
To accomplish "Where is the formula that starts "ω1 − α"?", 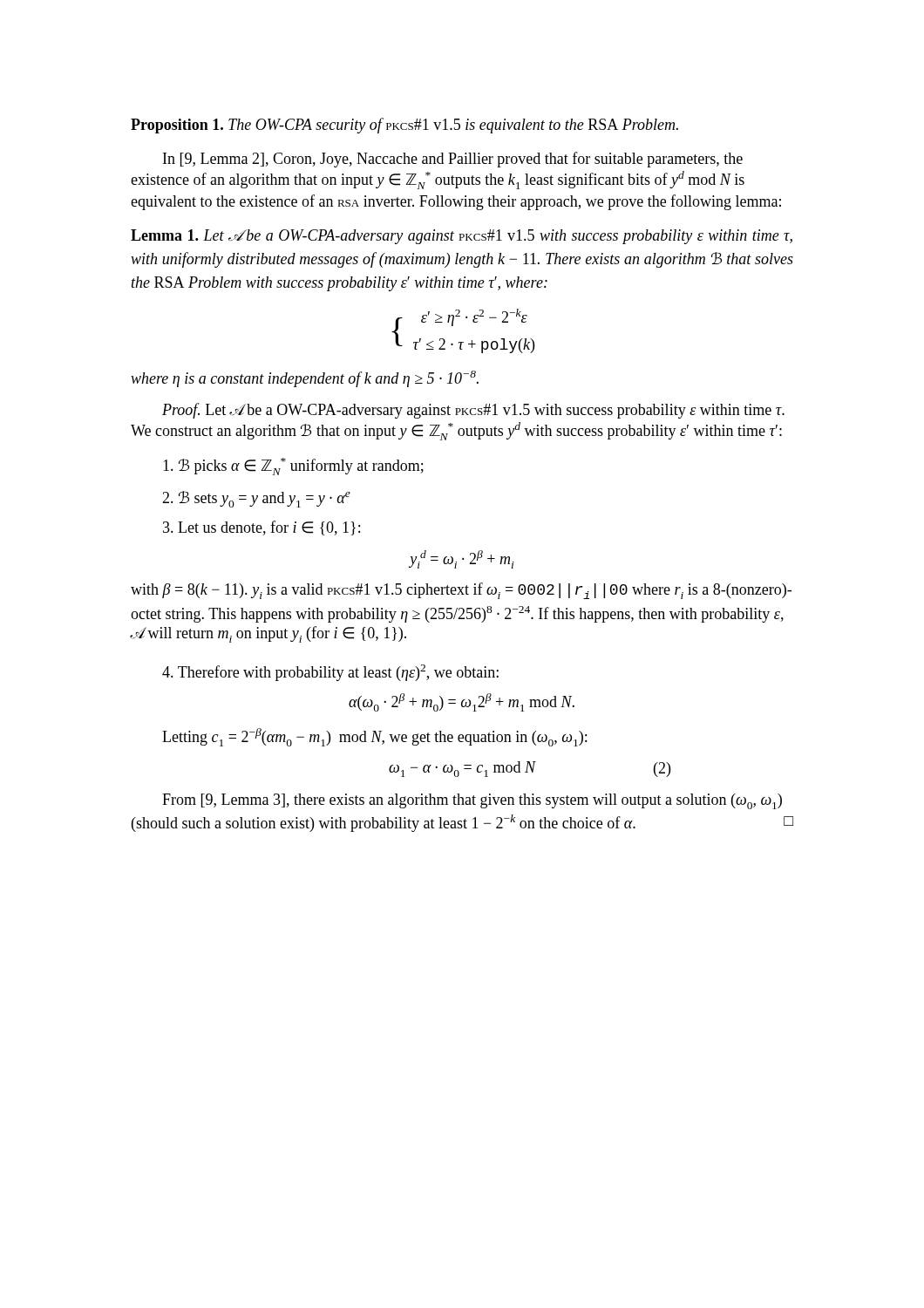I will point(462,769).
